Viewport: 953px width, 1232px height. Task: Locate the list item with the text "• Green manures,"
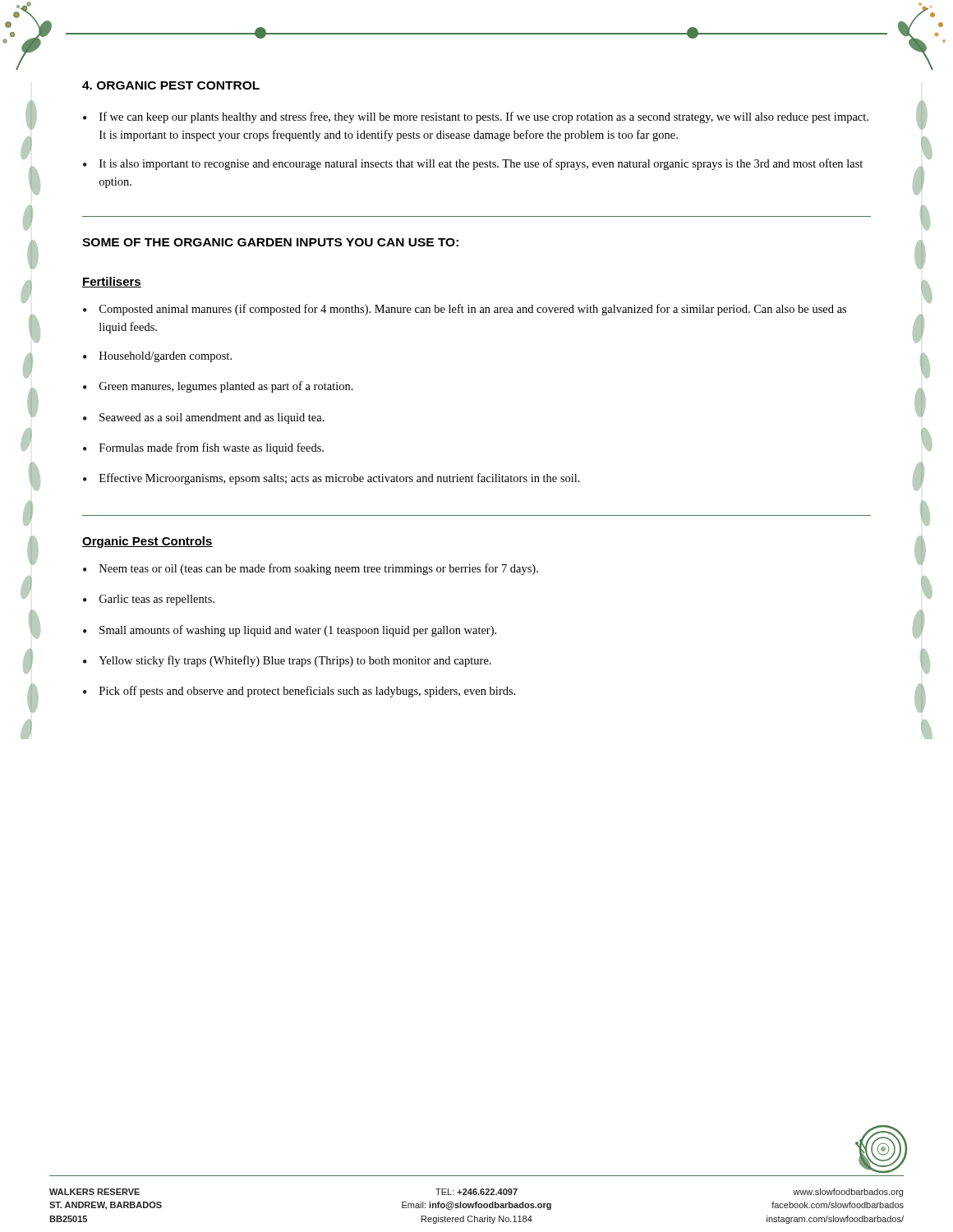click(218, 387)
